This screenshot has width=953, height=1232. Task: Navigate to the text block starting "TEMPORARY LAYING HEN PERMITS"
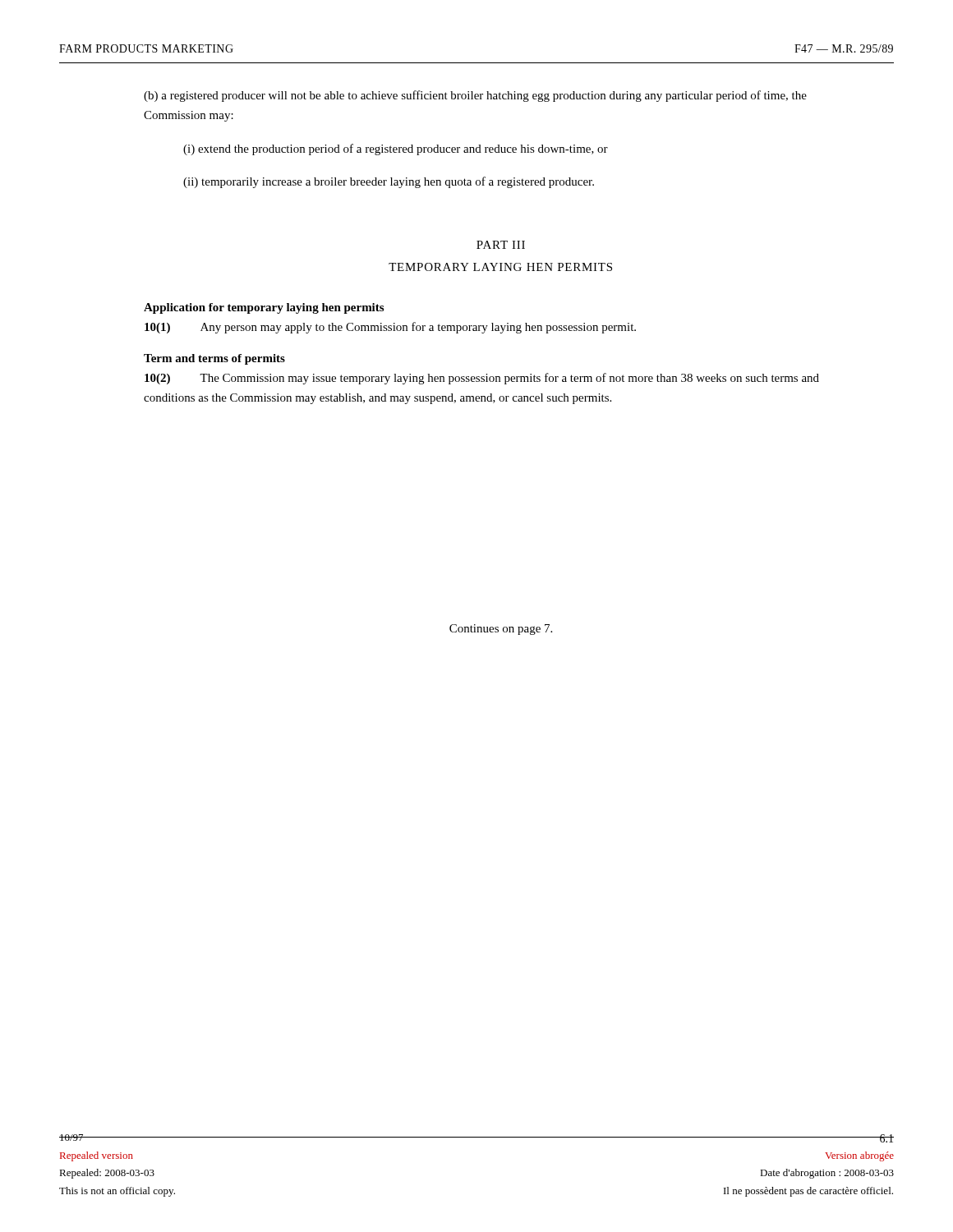[x=501, y=267]
